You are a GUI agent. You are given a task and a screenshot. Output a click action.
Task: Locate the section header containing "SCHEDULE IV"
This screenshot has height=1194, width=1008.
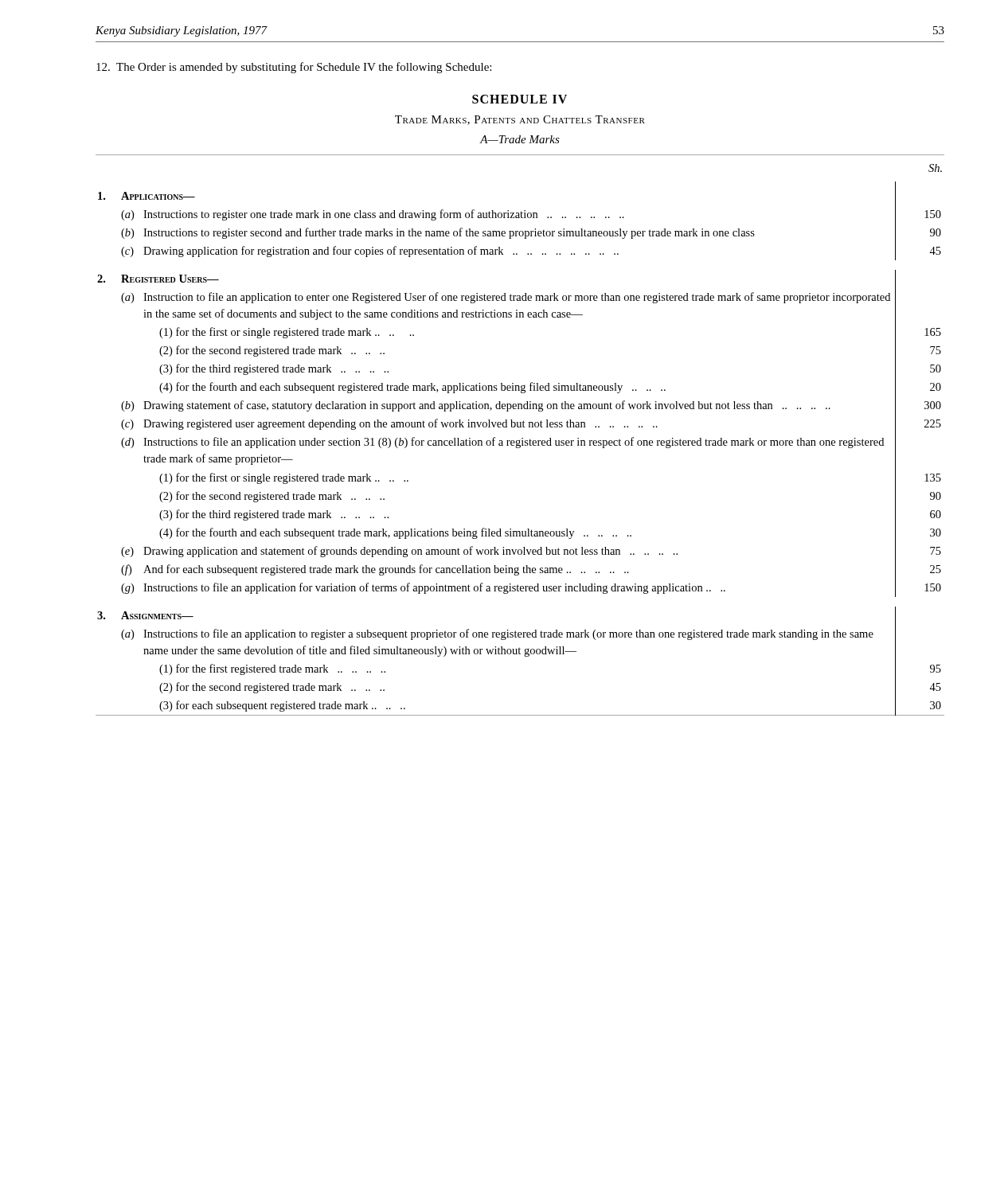[x=520, y=99]
